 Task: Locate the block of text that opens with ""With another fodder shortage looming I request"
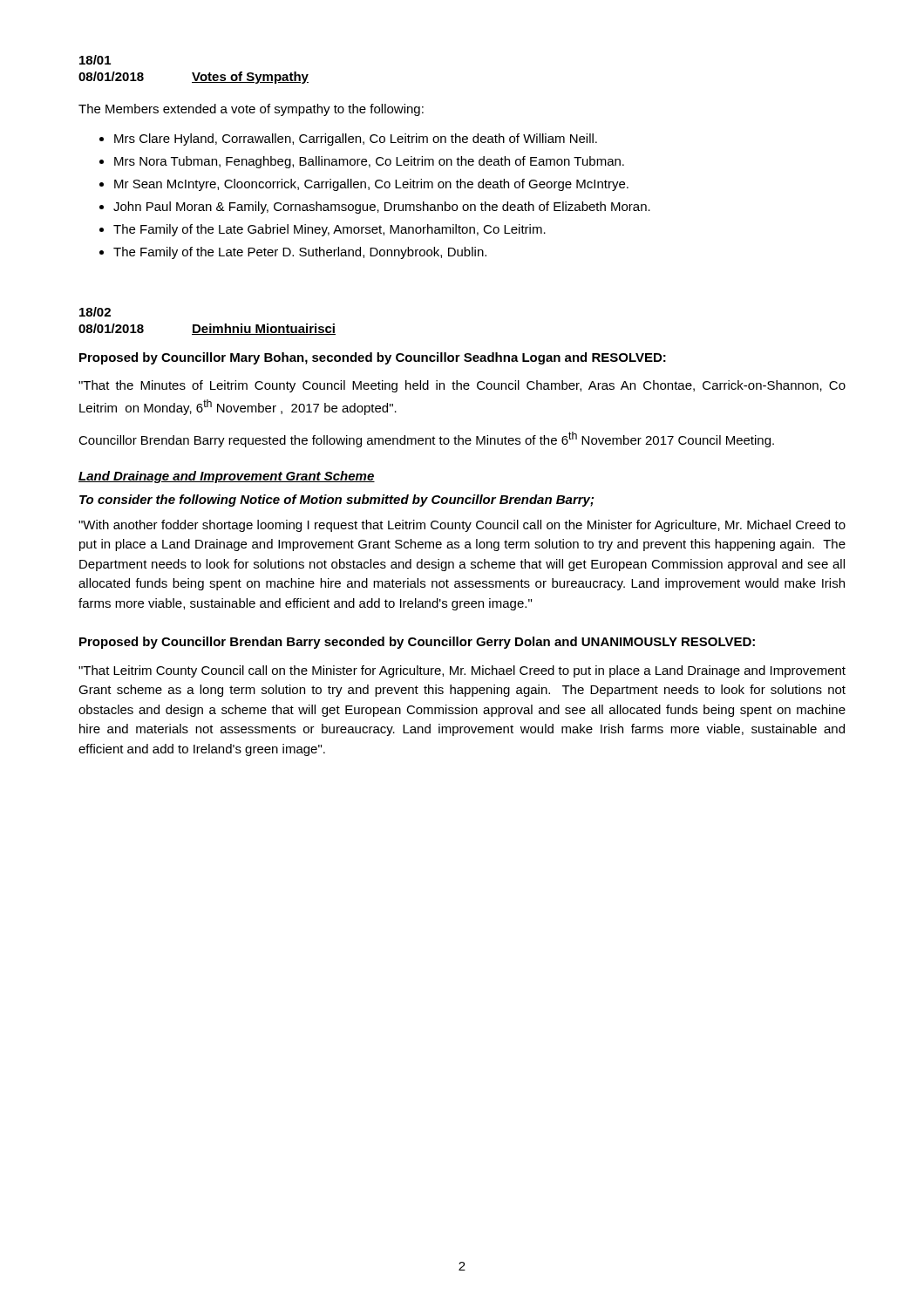tap(462, 563)
